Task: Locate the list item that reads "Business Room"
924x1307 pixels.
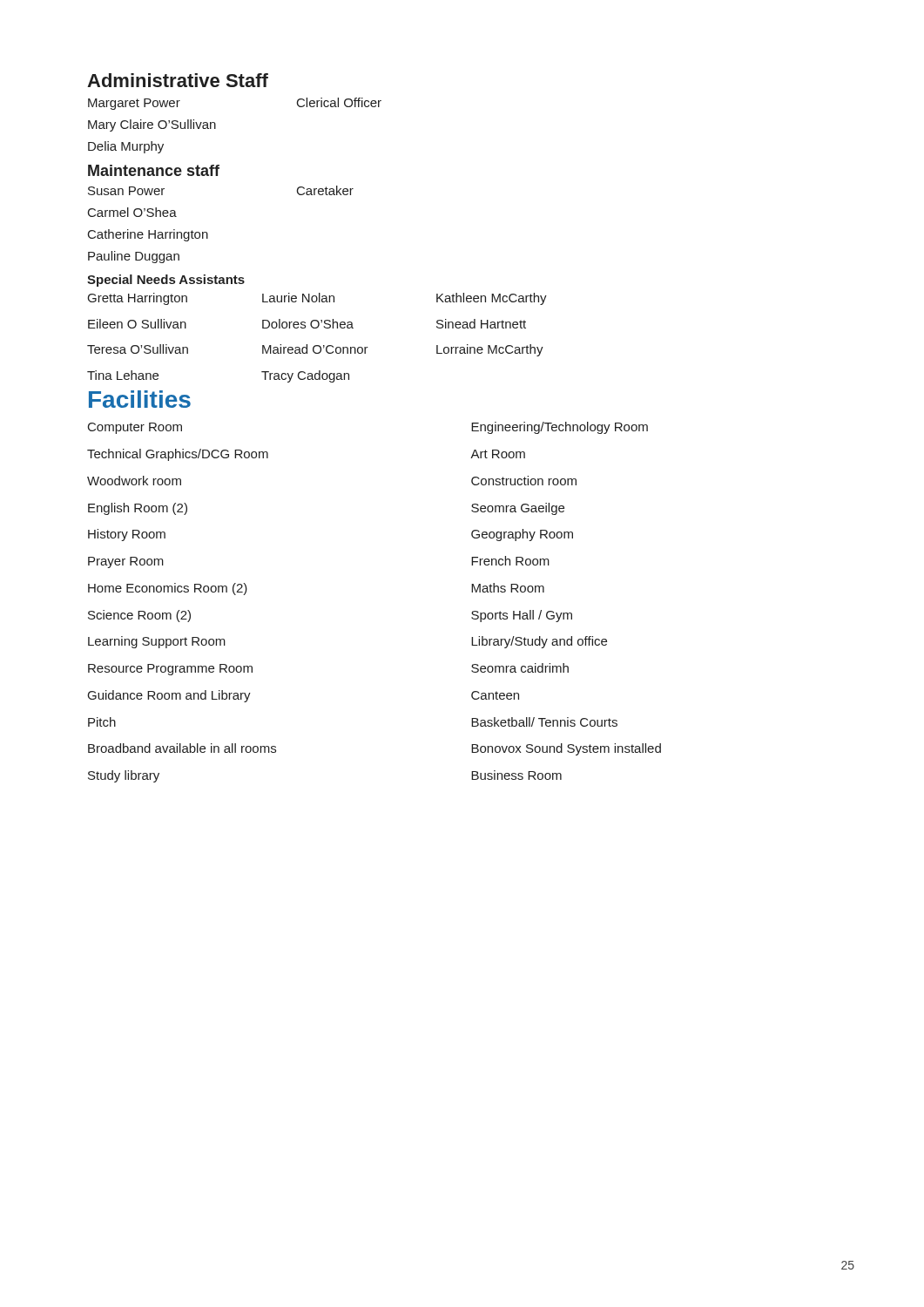Action: coord(516,775)
